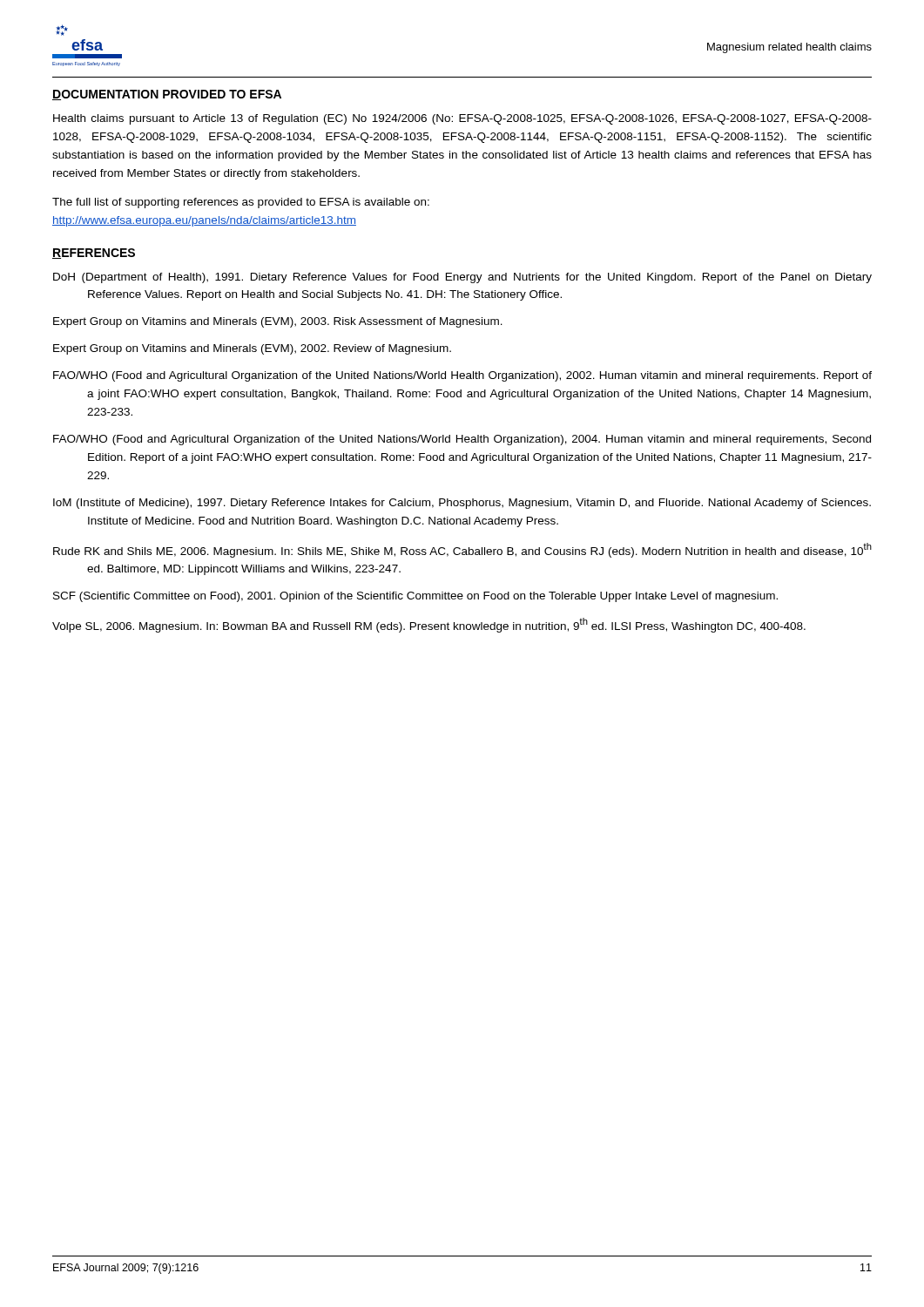The height and width of the screenshot is (1307, 924).
Task: Point to the element starting "Health claims pursuant to Article 13 of Regulation"
Action: tap(462, 145)
